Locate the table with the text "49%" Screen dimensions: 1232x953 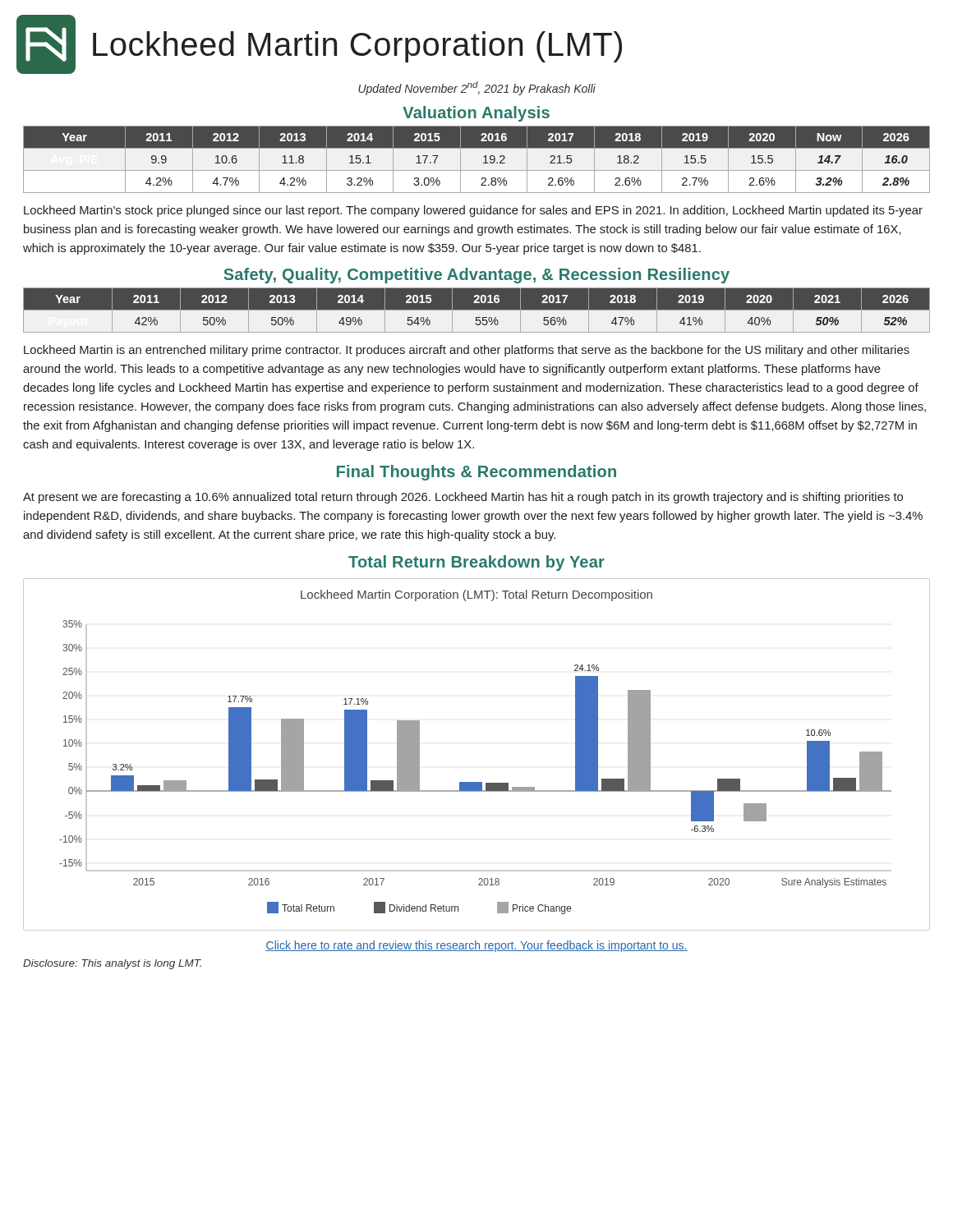click(x=476, y=310)
